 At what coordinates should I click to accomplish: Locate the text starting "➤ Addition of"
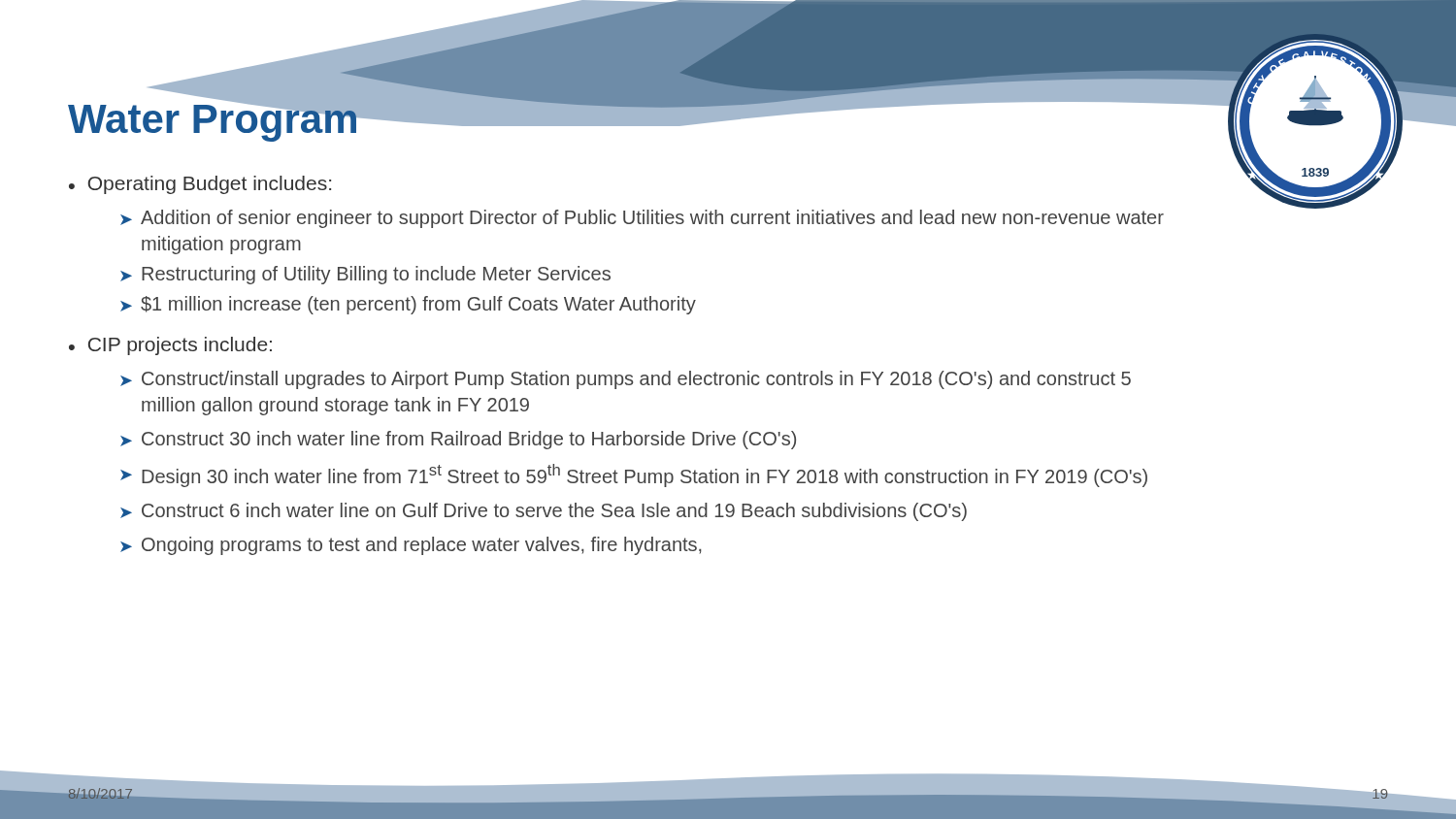click(x=646, y=231)
